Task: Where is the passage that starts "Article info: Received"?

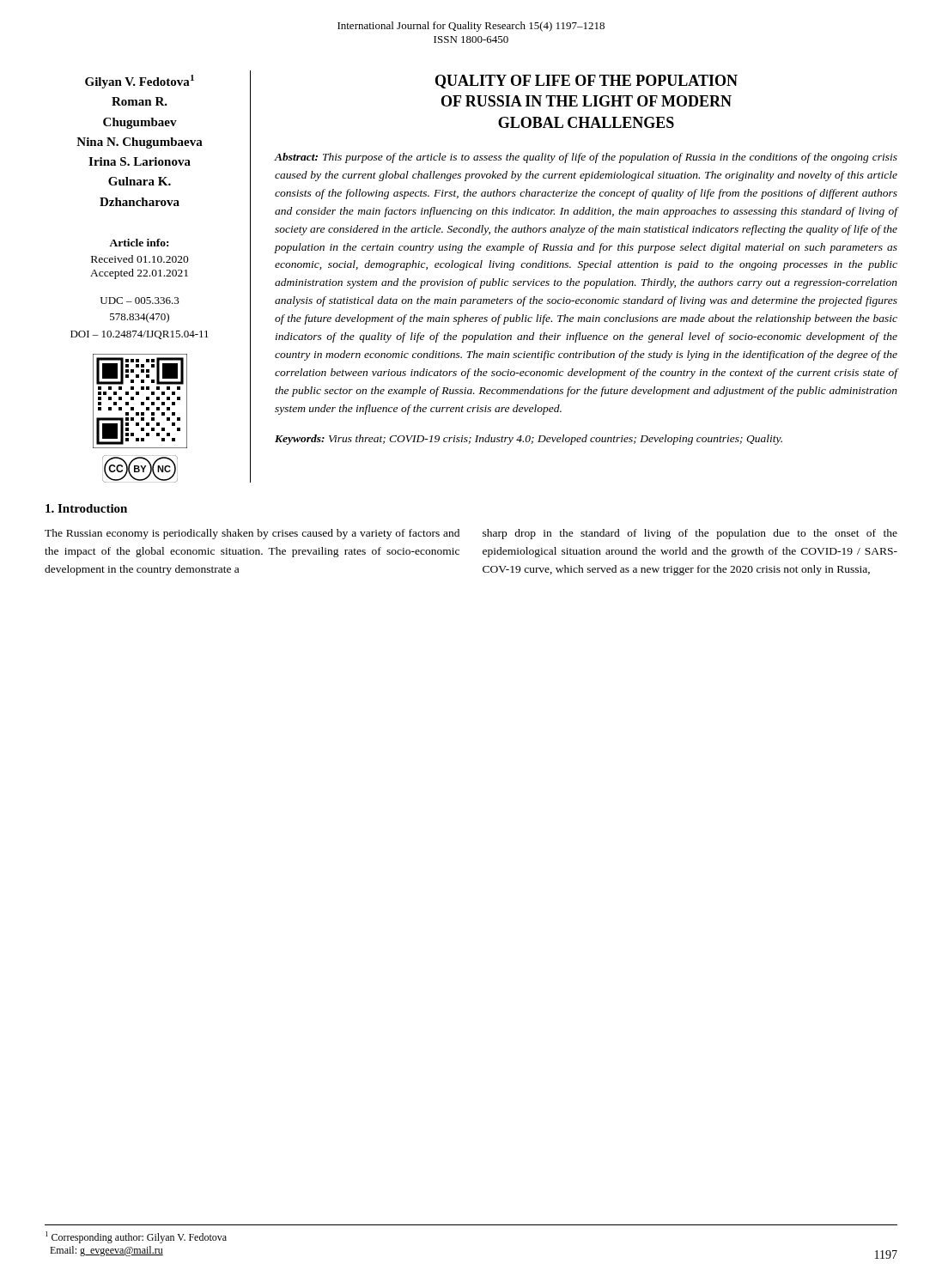Action: coord(140,257)
